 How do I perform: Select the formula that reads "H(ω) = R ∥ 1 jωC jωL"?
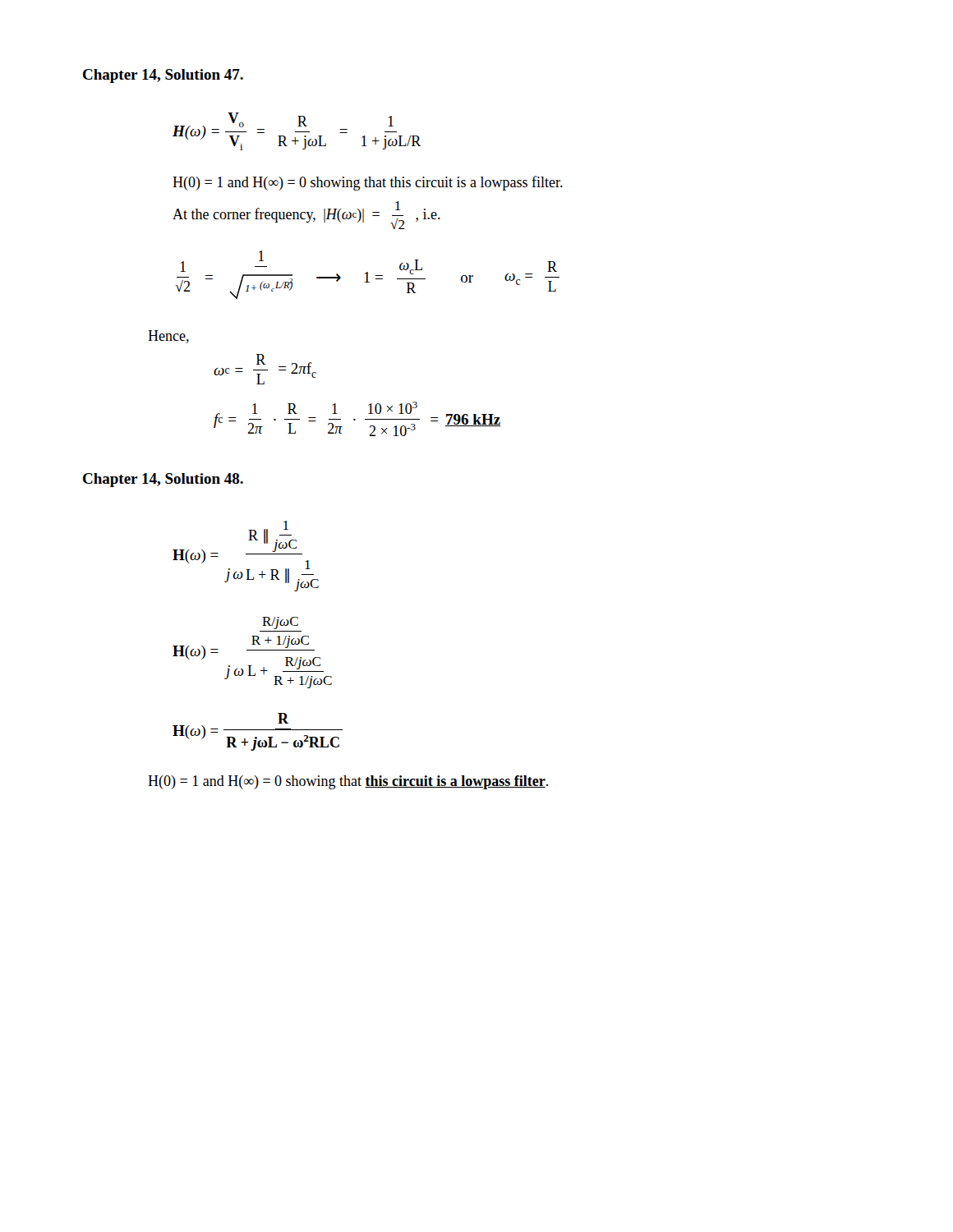[x=246, y=556]
